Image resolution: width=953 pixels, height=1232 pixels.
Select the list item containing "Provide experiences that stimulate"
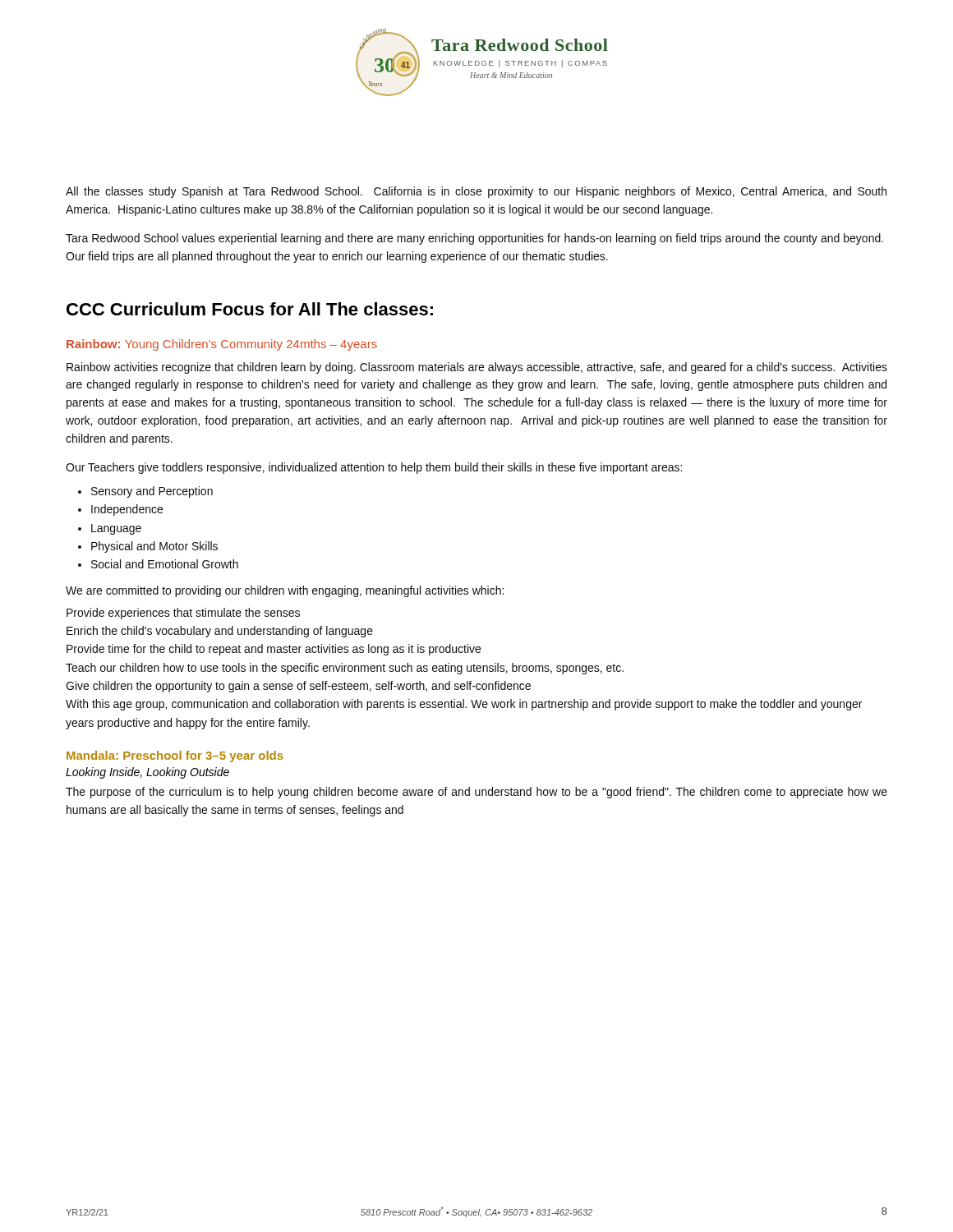(183, 612)
